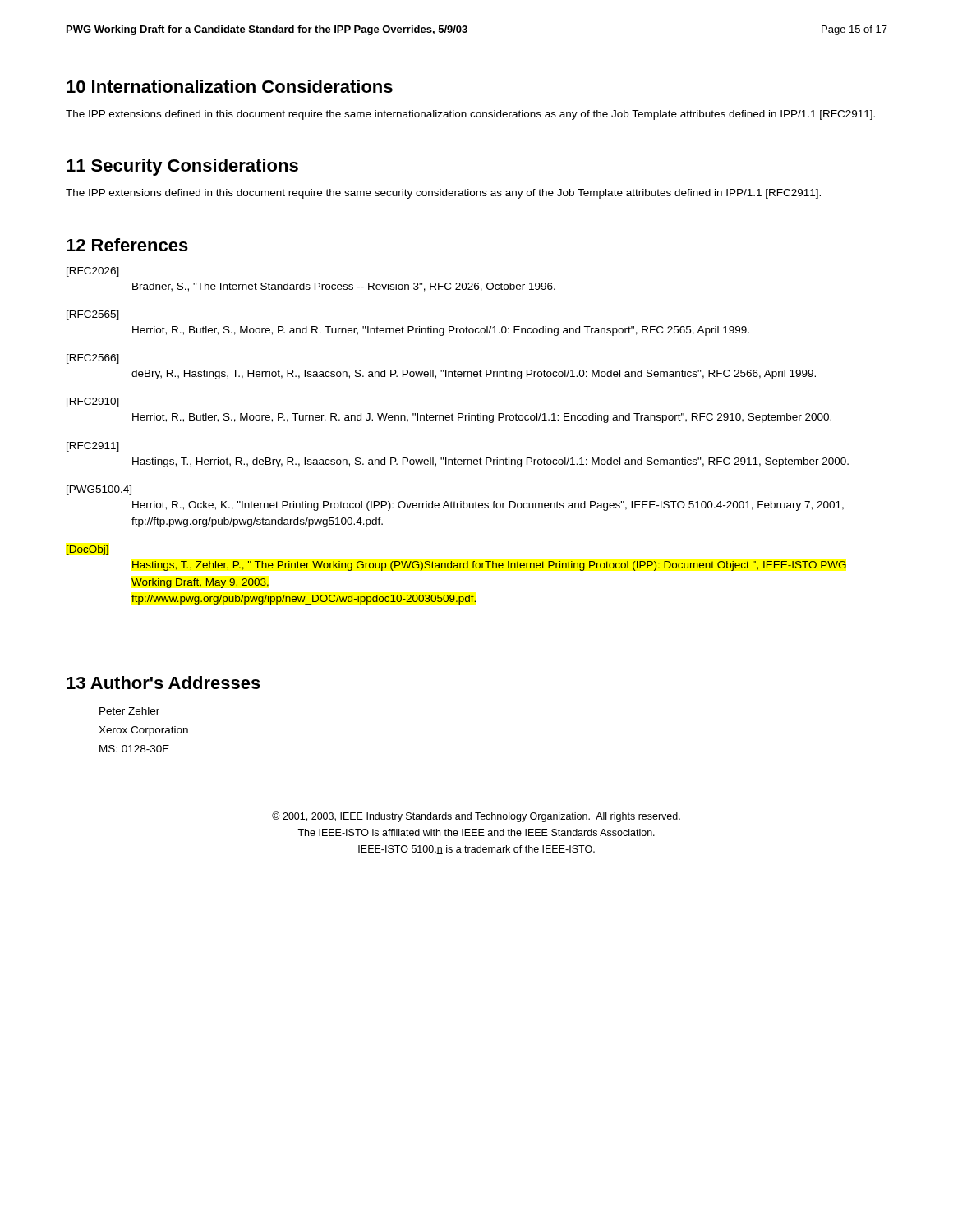
Task: Click where it says "13 Author's Addresses"
Action: click(163, 683)
